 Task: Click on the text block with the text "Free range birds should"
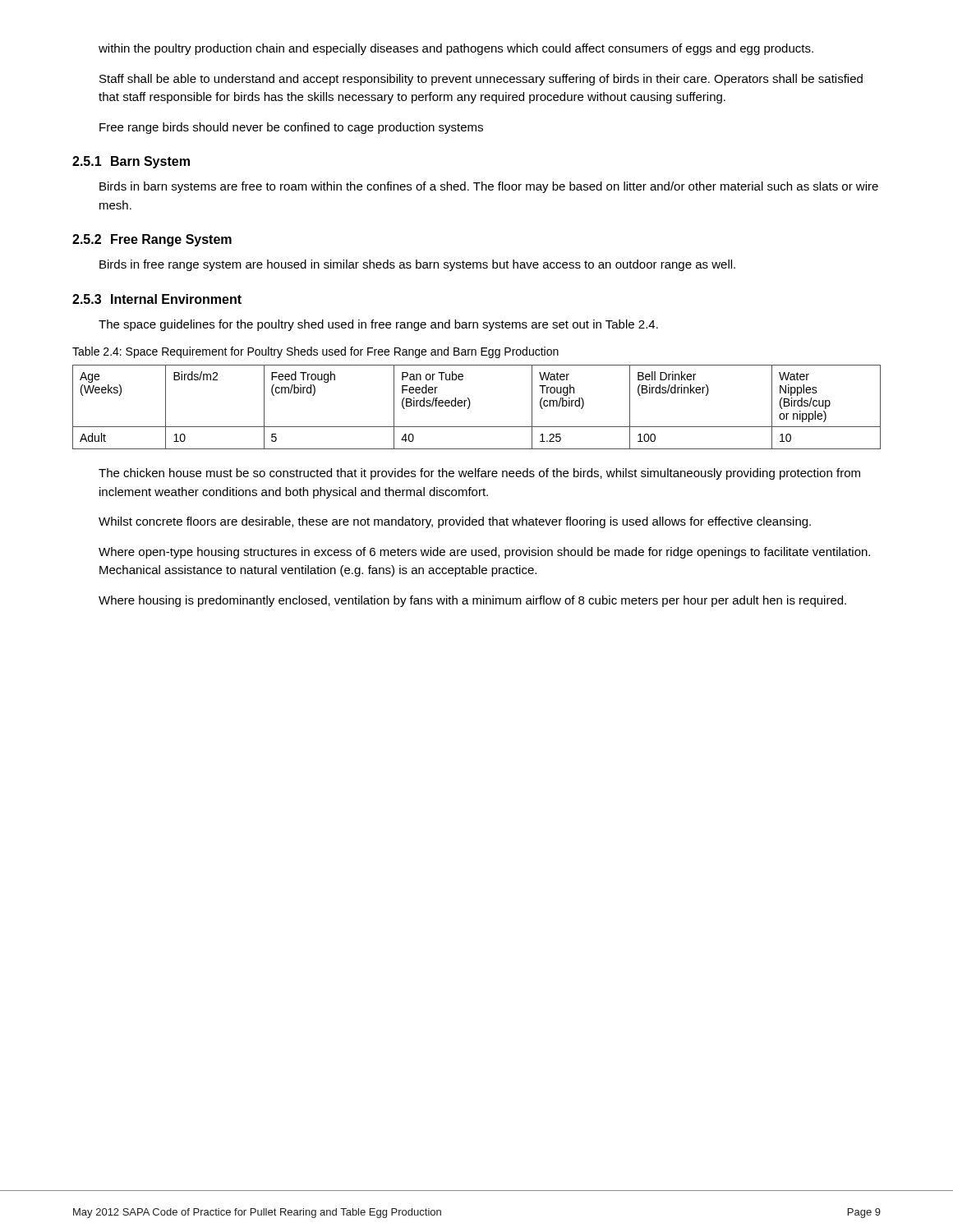click(490, 127)
